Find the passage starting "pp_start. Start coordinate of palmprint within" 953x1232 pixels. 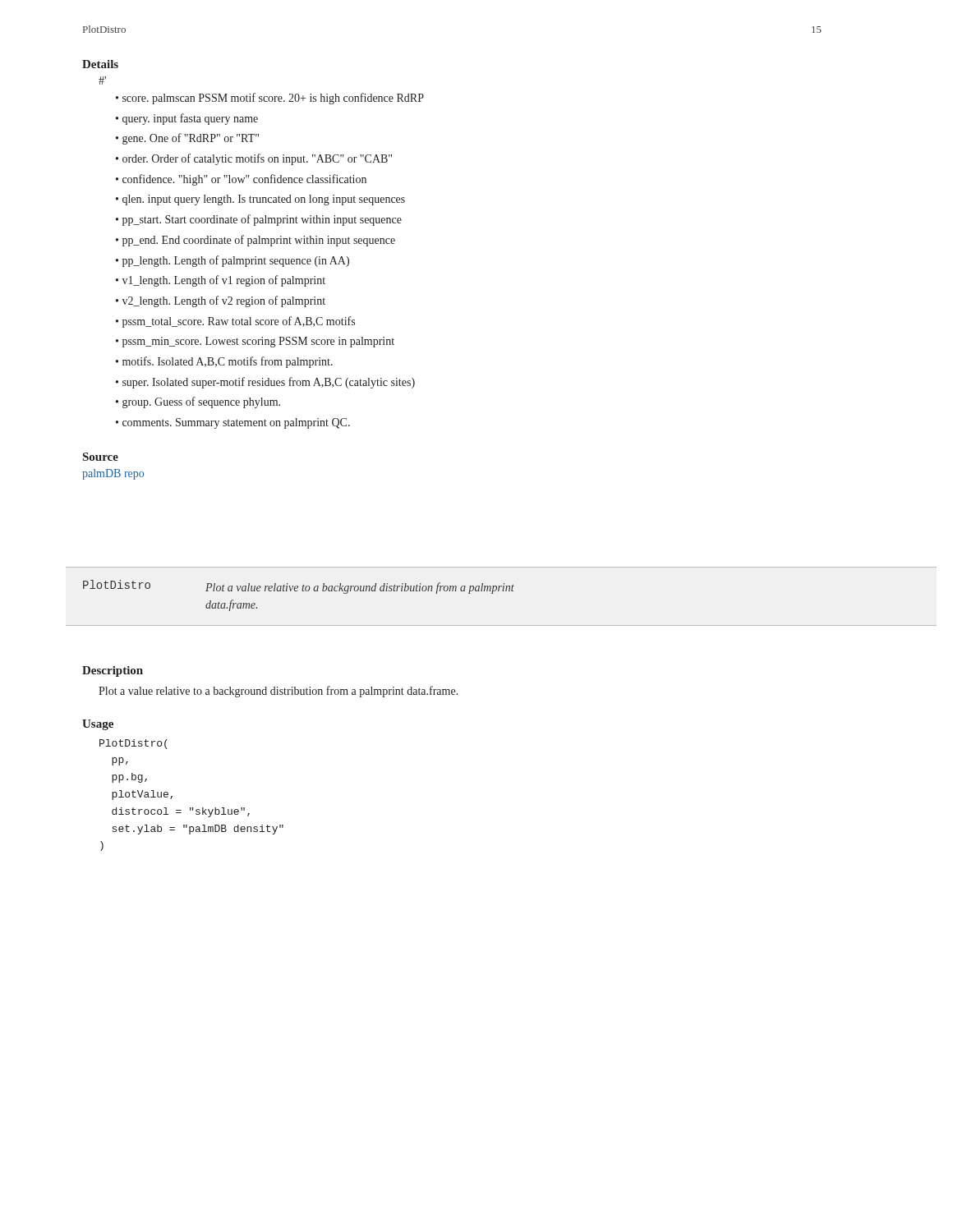point(262,220)
